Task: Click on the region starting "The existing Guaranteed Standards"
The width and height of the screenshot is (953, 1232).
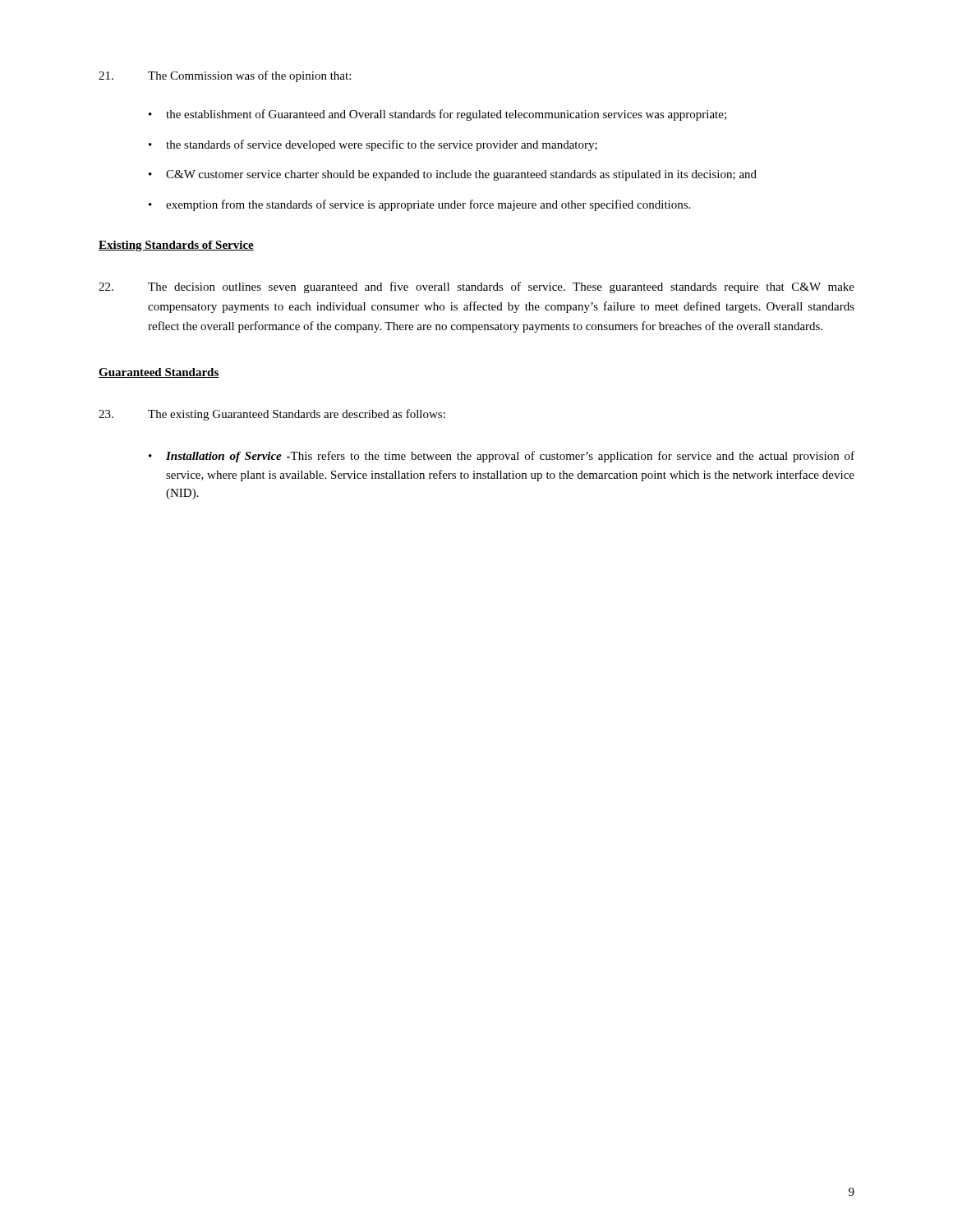Action: click(272, 415)
